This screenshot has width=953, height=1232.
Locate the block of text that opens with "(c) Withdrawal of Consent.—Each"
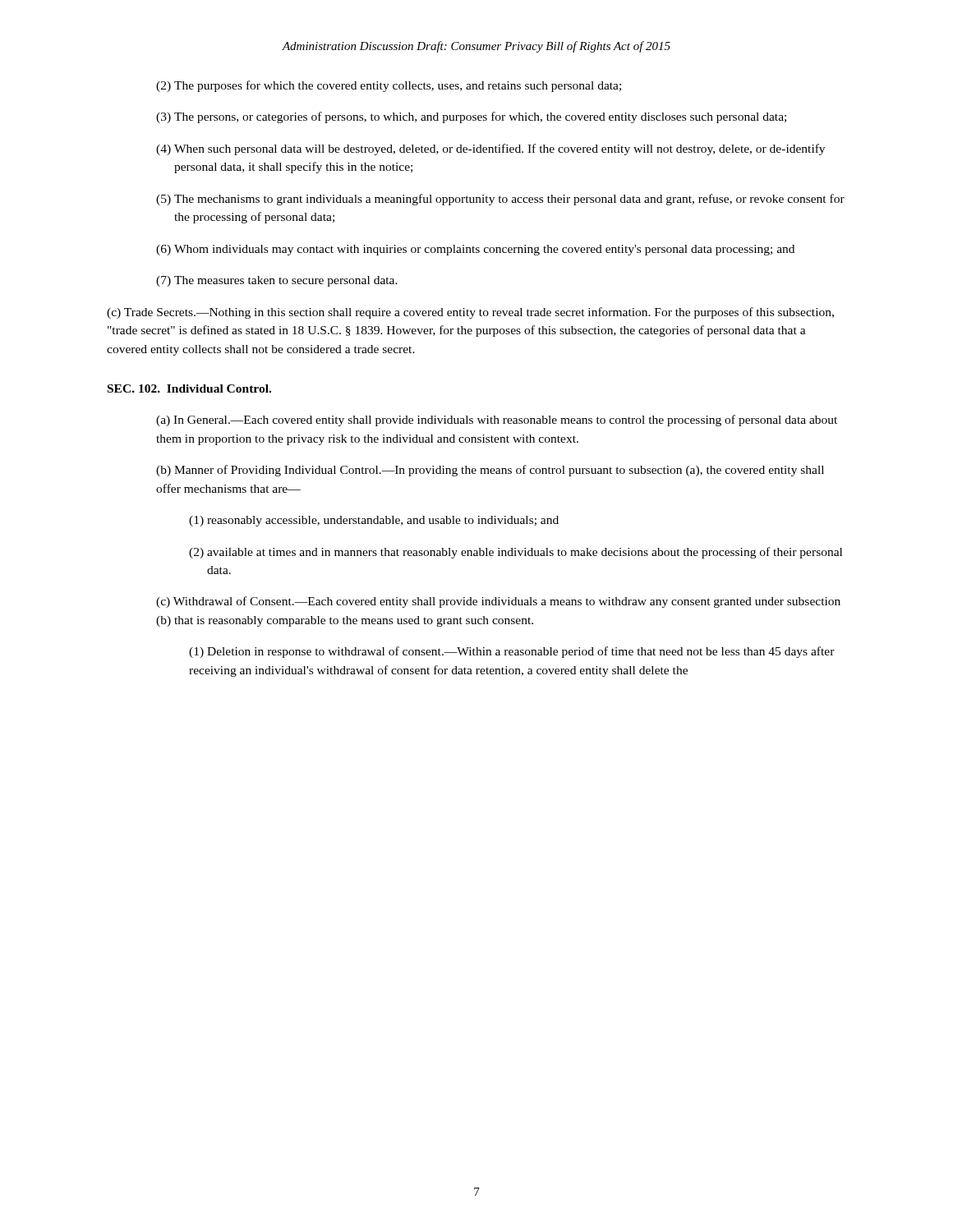click(498, 610)
